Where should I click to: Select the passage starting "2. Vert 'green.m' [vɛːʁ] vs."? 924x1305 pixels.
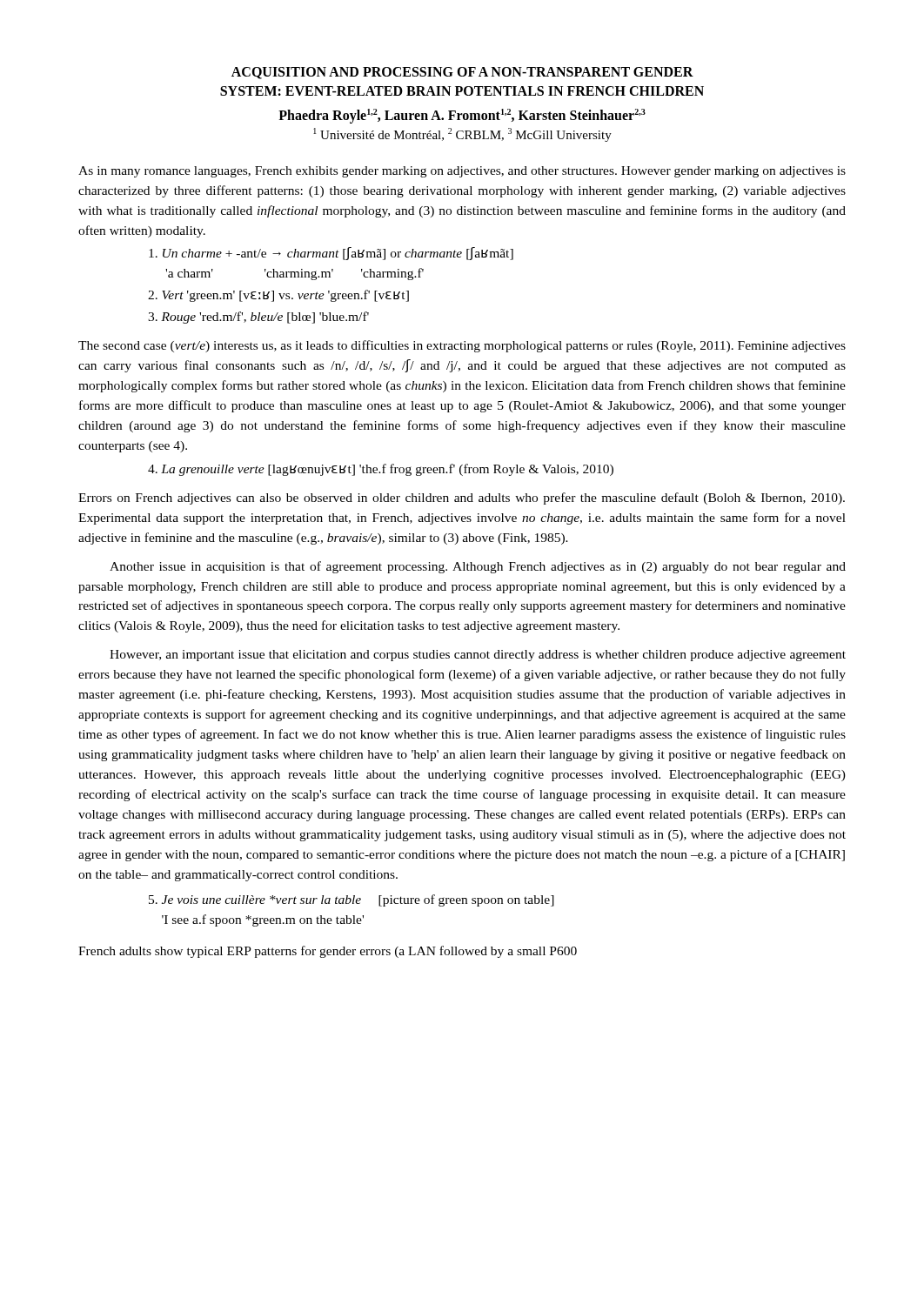point(279,295)
